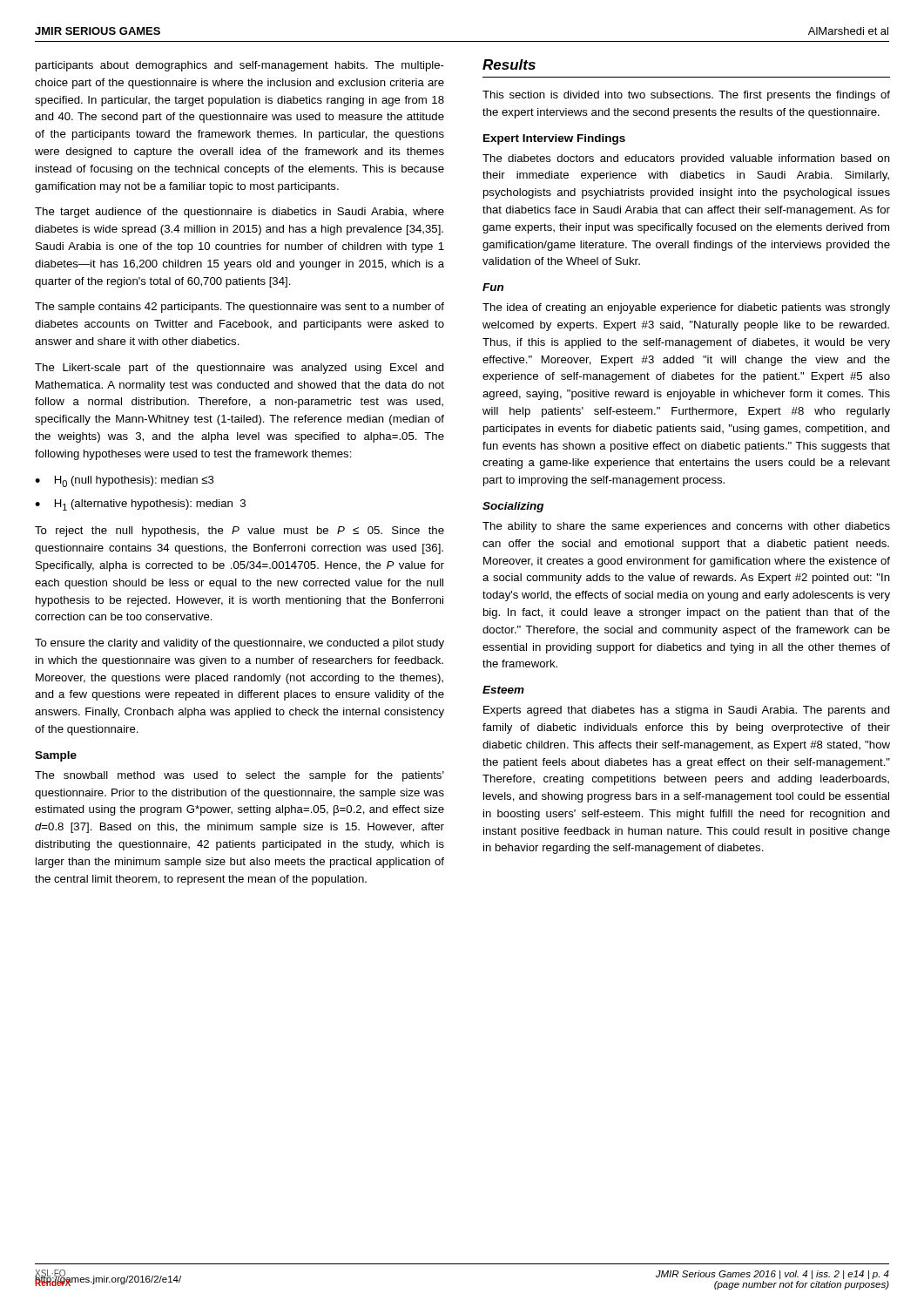Find the text block starting "The Likert-scale part of the questionnaire was analyzed"

[x=240, y=411]
